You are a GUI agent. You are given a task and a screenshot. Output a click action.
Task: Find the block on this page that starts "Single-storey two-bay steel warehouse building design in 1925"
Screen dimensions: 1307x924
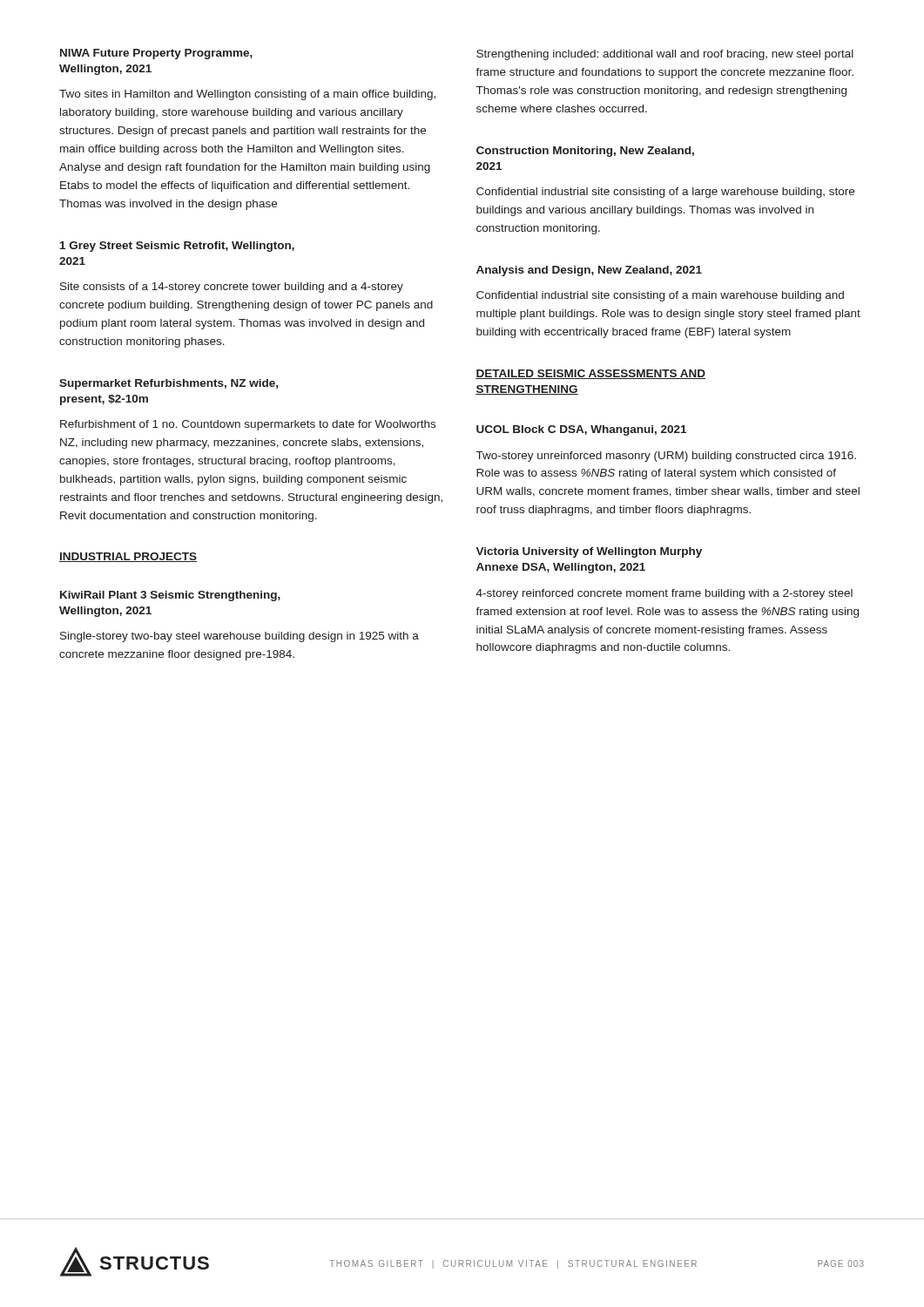coord(239,645)
